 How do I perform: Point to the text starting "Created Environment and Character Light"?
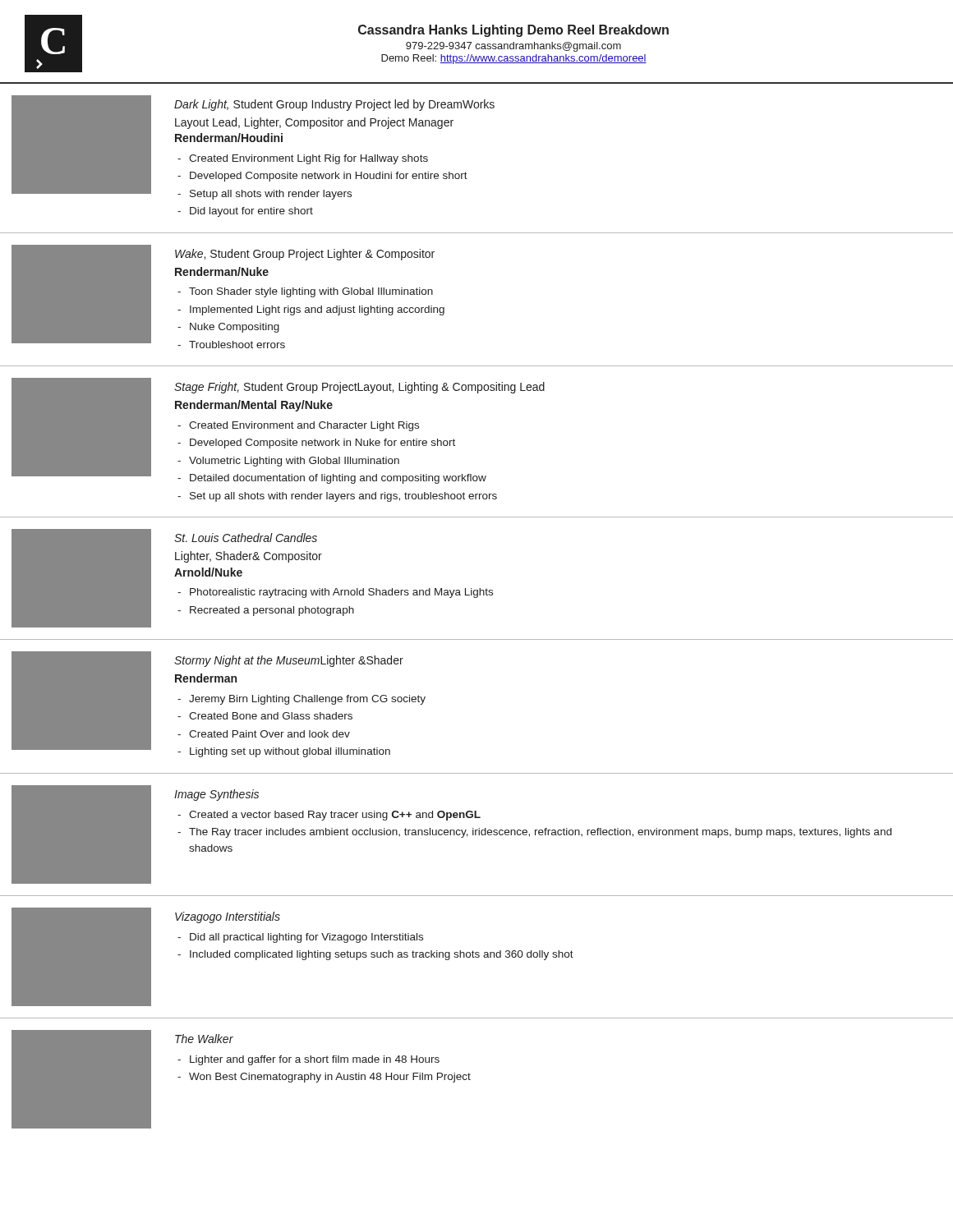click(304, 425)
